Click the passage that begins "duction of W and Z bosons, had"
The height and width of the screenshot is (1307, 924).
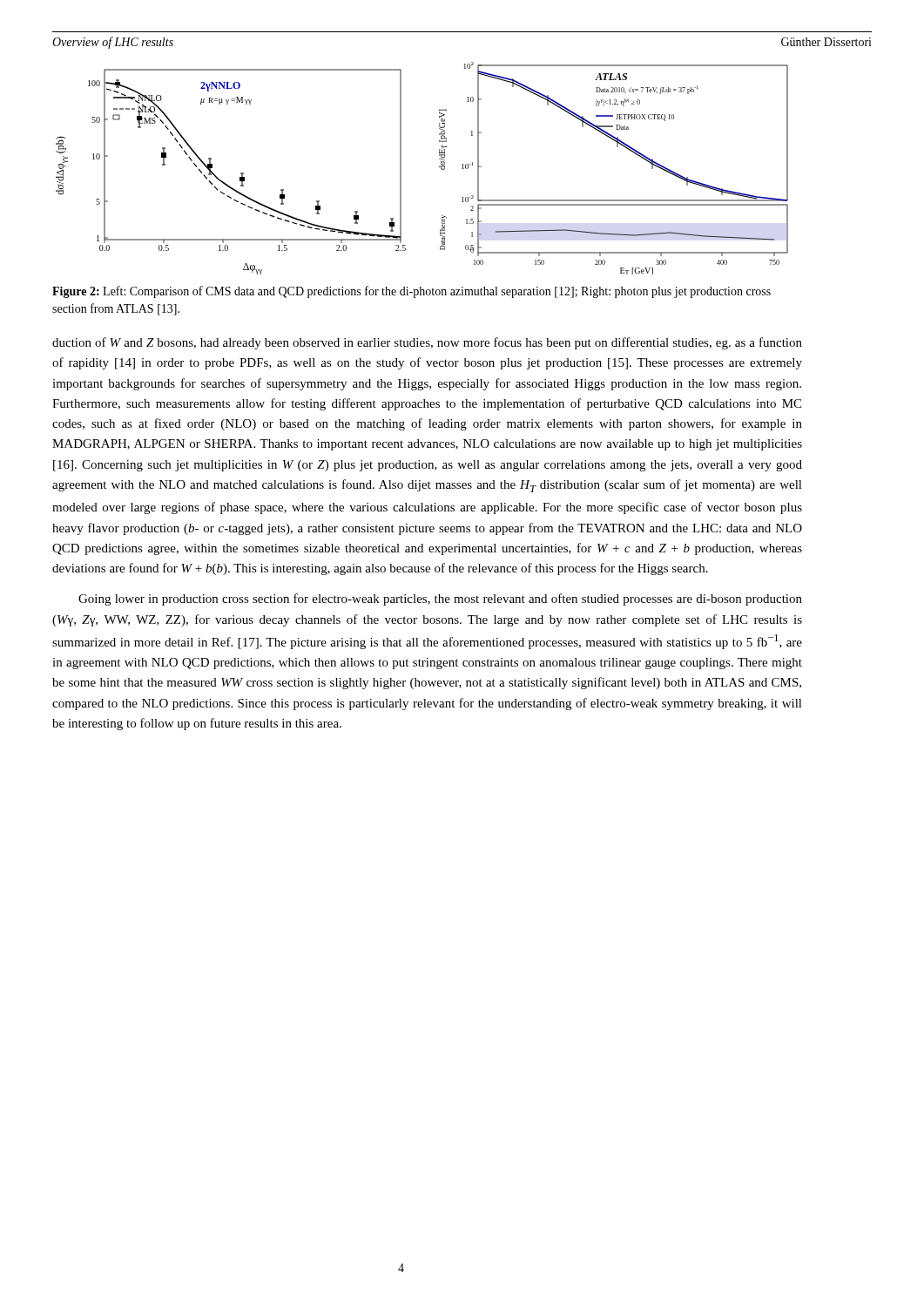point(427,533)
